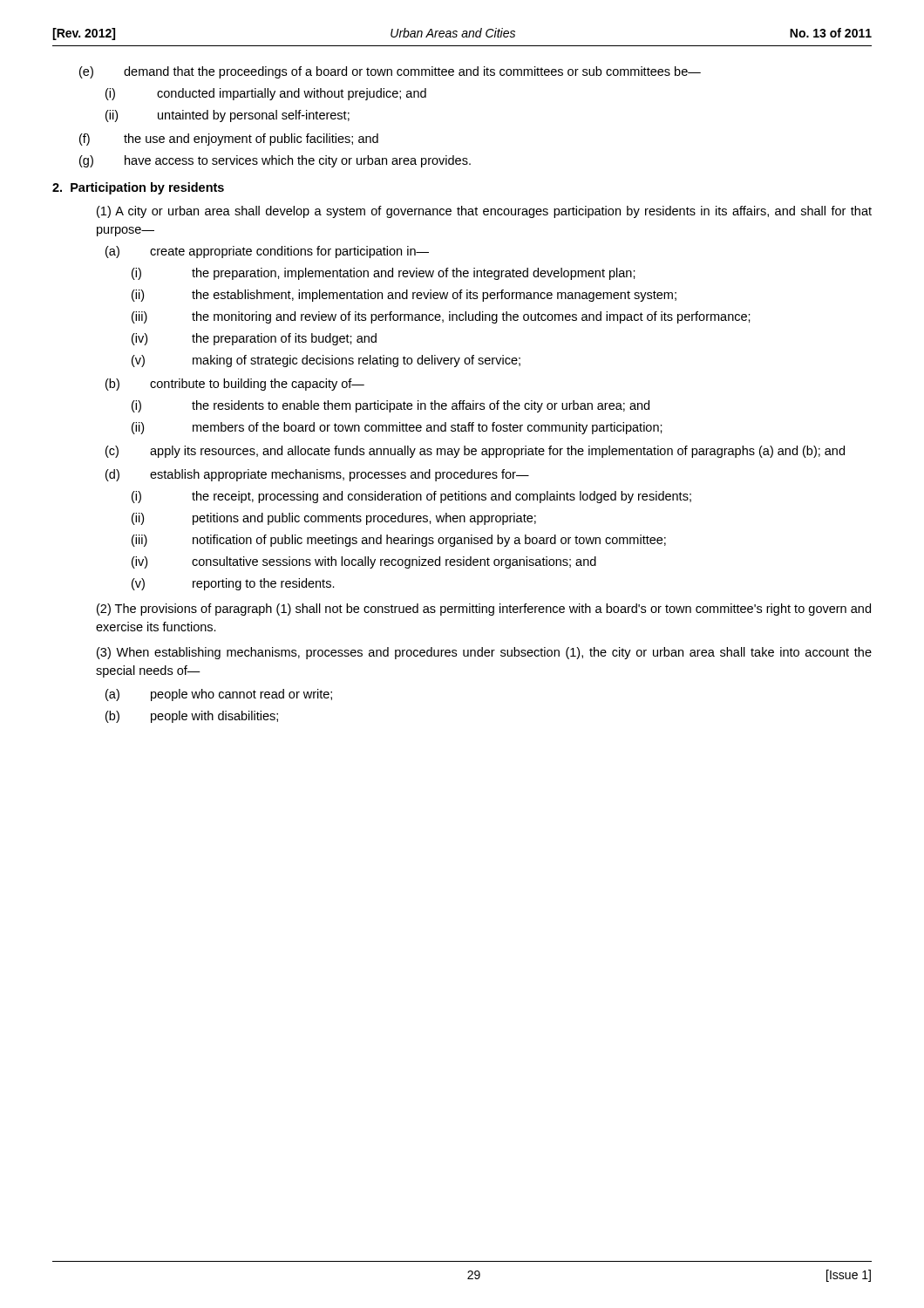Find the block starting "(iii) the monitoring and review of"
Image resolution: width=924 pixels, height=1308 pixels.
[x=402, y=317]
